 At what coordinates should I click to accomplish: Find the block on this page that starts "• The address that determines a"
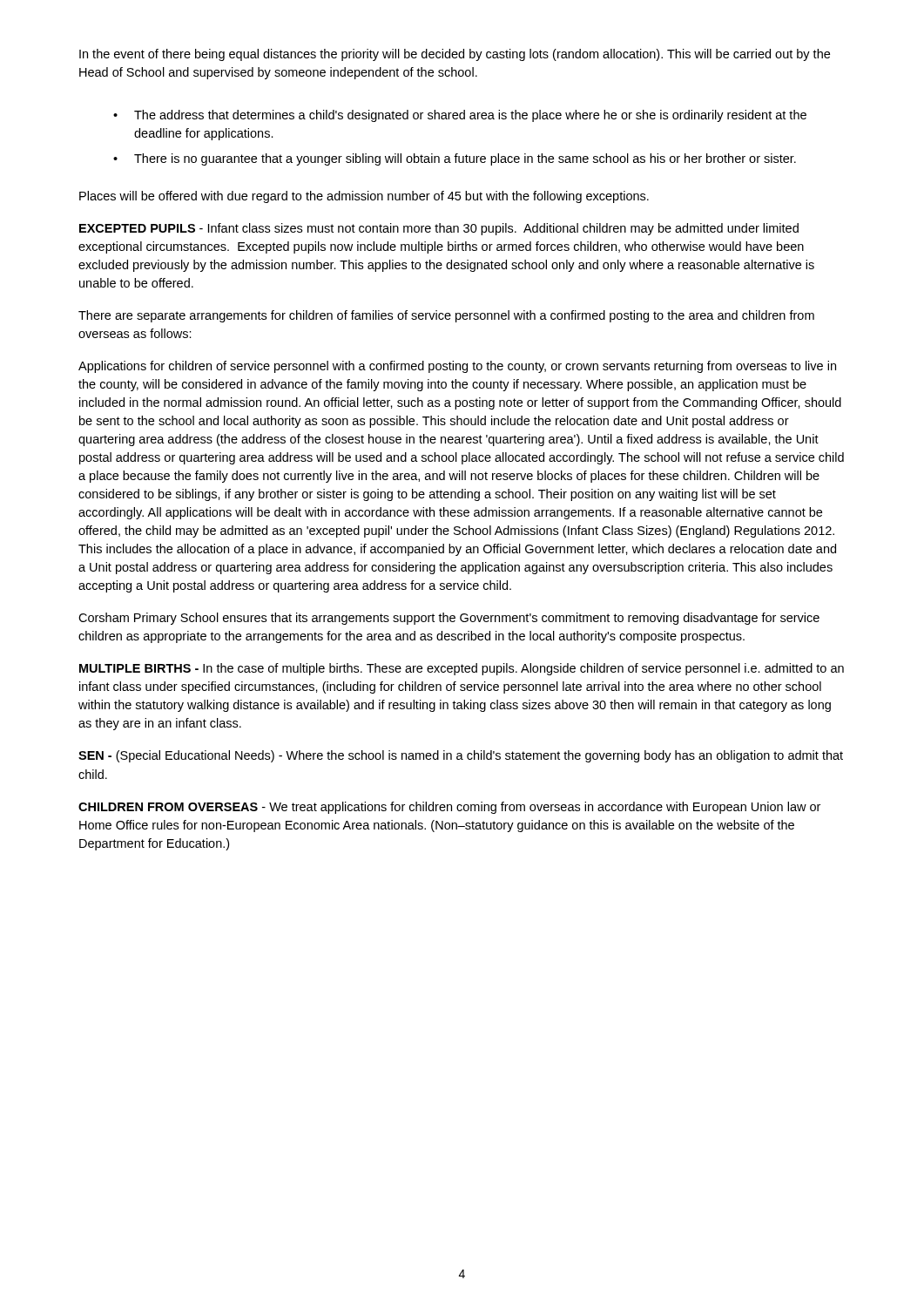pyautogui.click(x=479, y=125)
